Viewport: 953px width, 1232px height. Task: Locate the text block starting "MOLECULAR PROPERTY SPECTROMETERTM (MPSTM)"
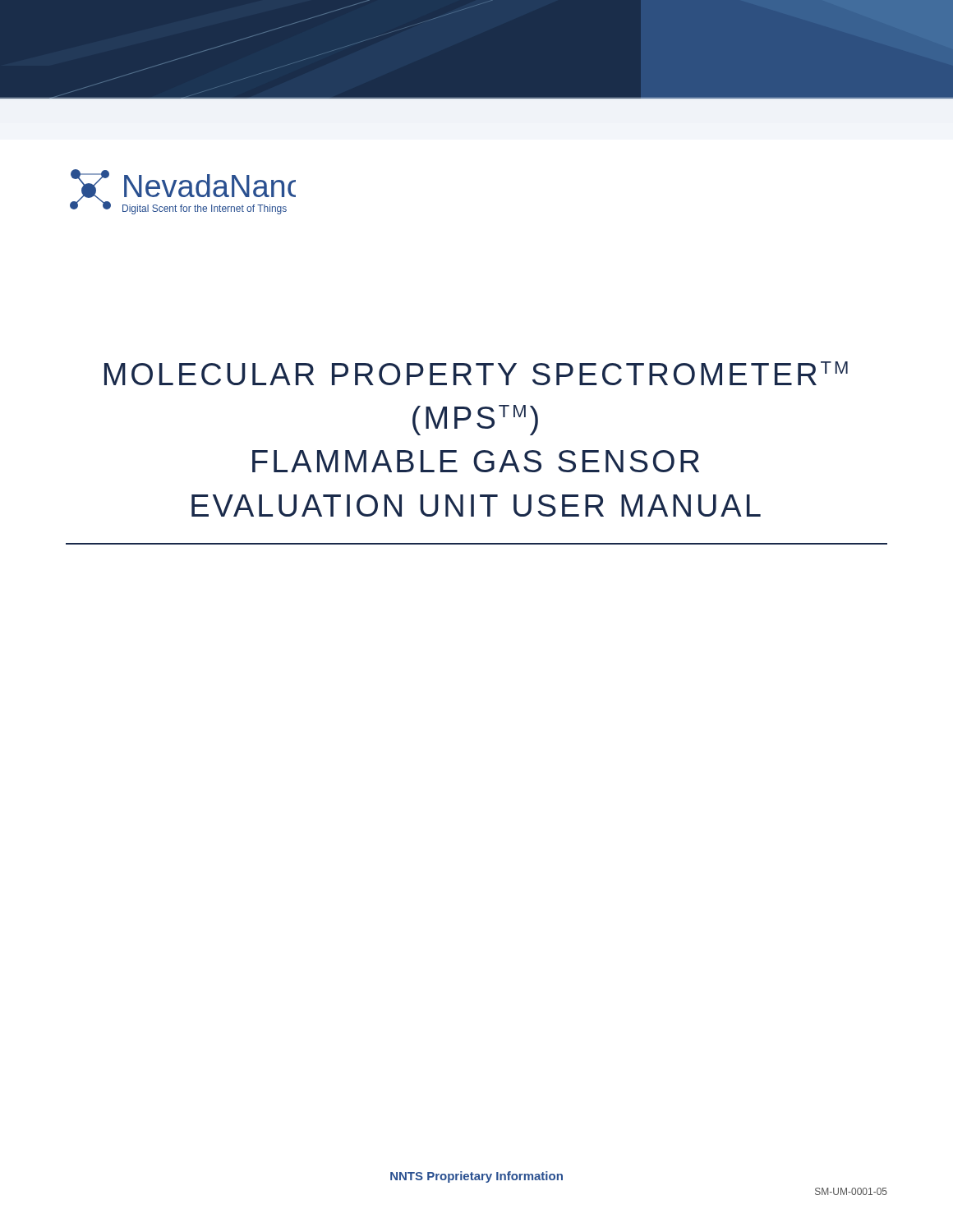[476, 449]
